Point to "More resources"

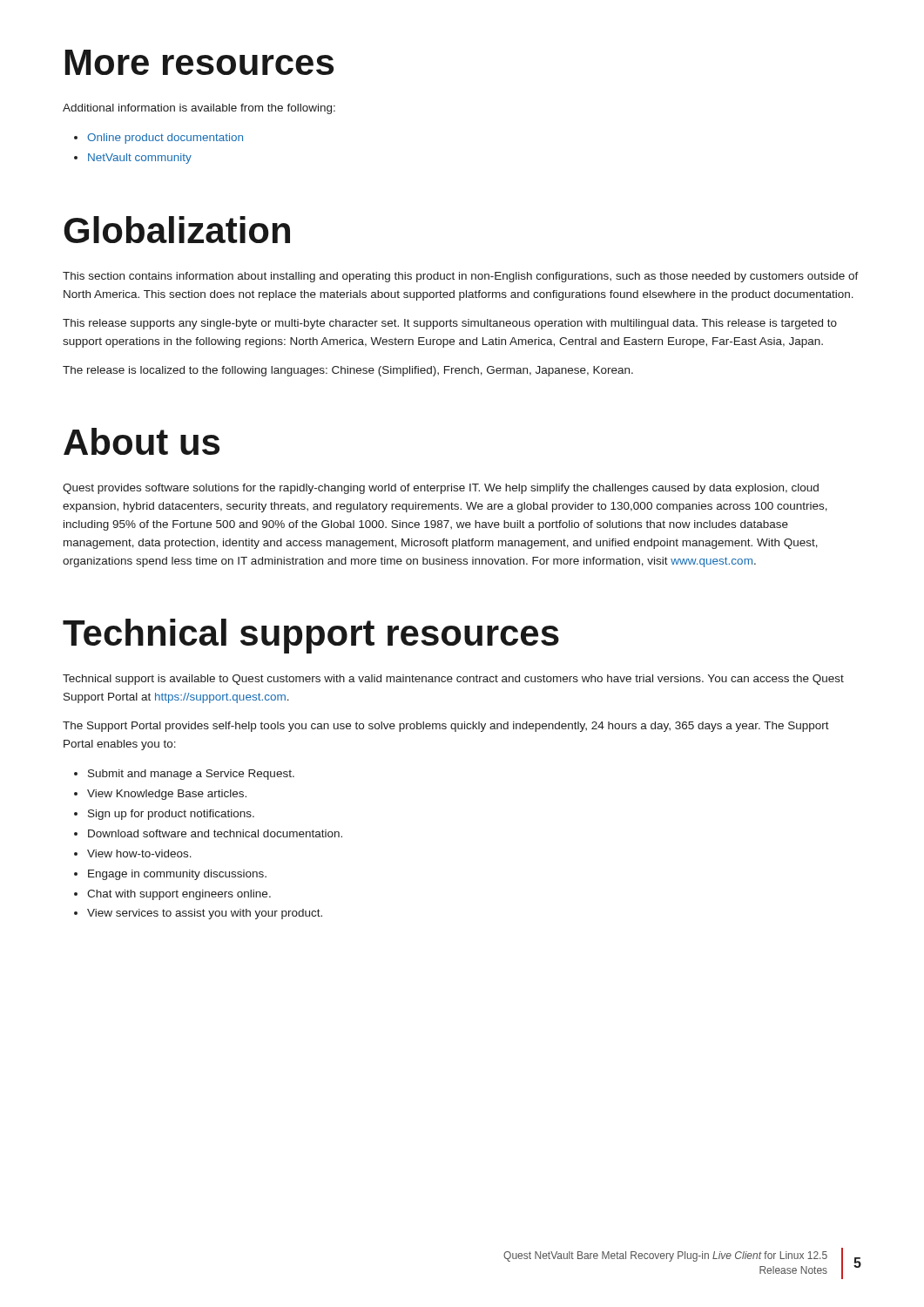pyautogui.click(x=199, y=62)
